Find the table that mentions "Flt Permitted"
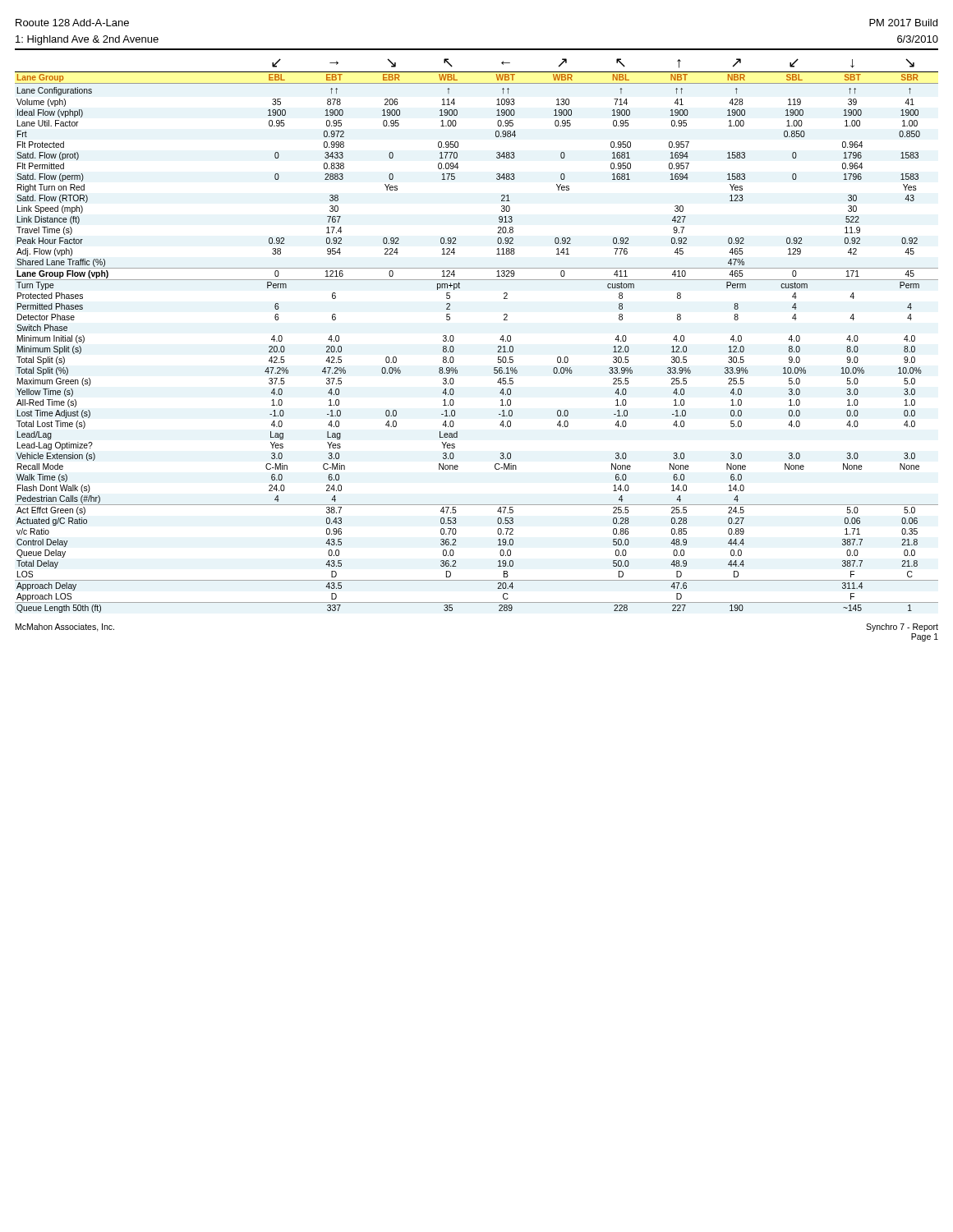 click(x=476, y=333)
